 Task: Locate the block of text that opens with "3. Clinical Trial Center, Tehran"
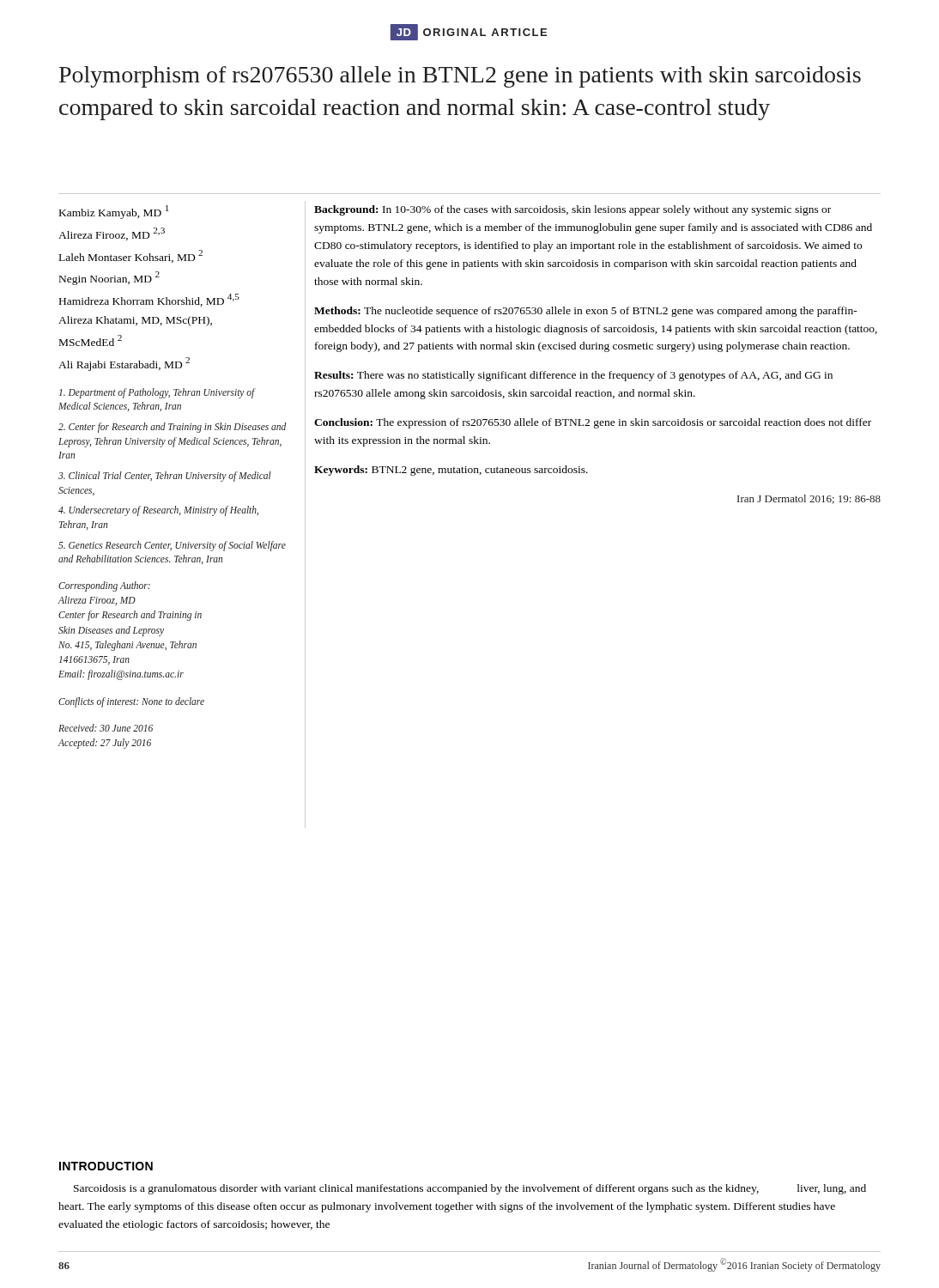tap(173, 483)
